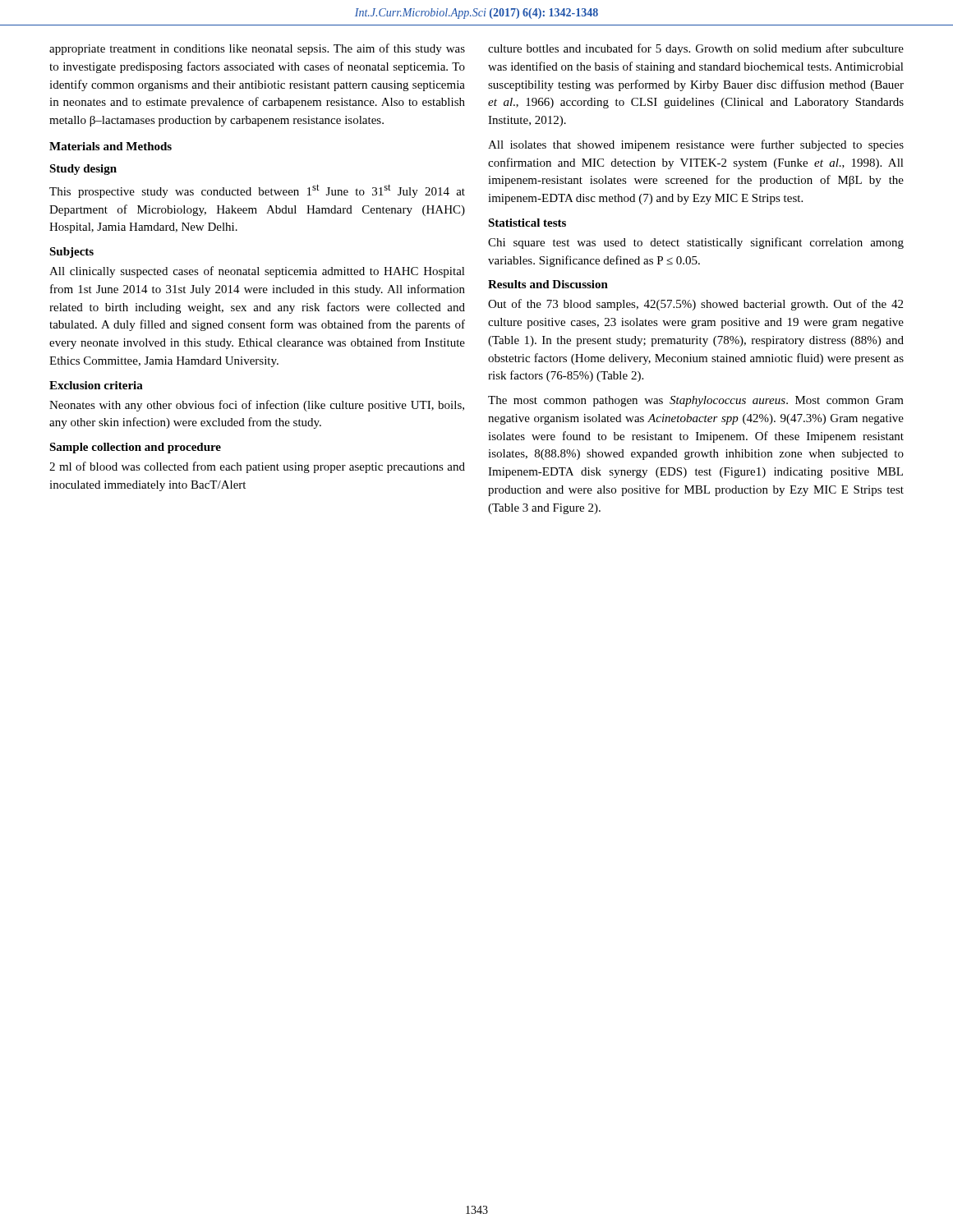Find "Sample collection and procedure" on this page

(135, 447)
